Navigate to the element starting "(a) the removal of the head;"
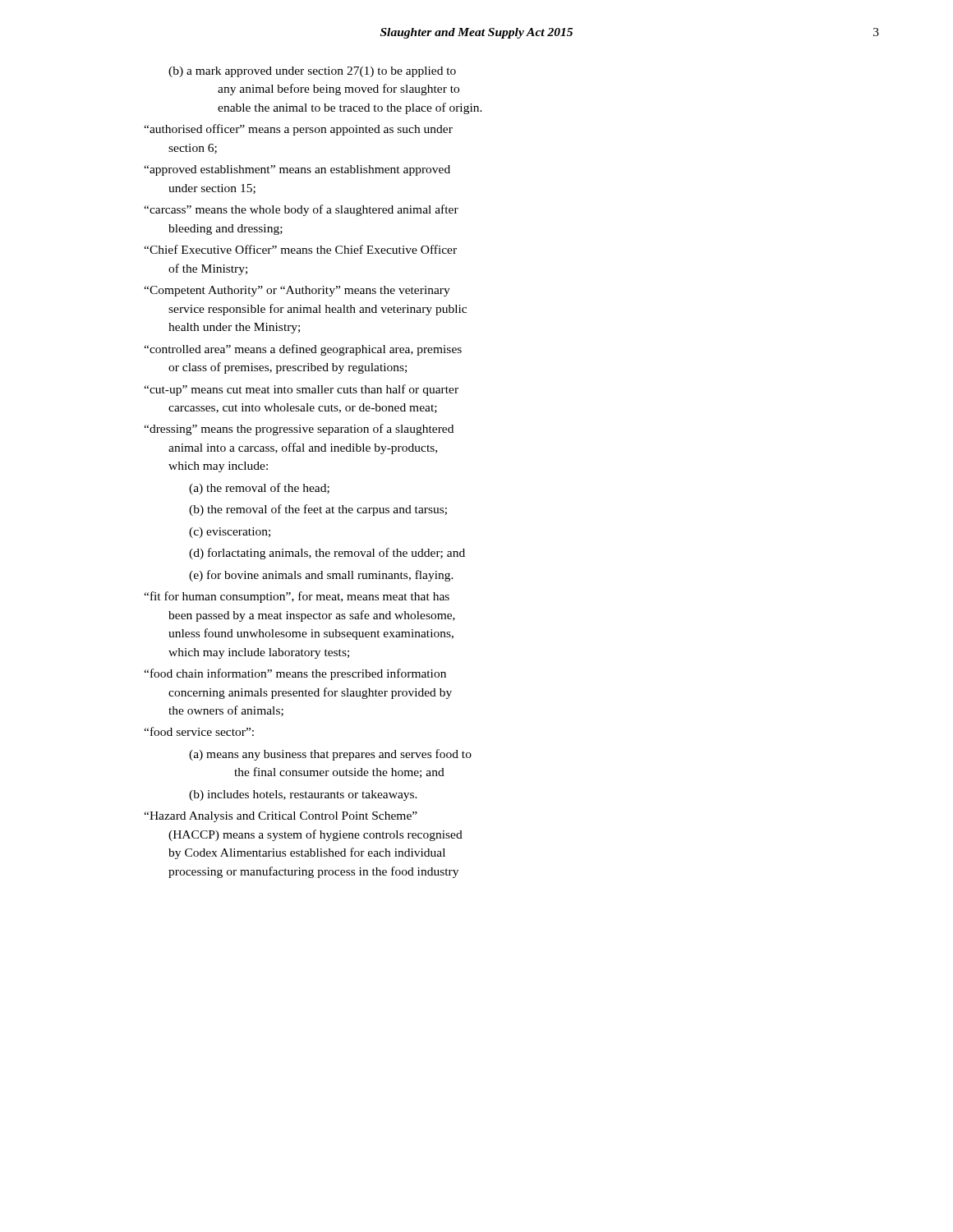This screenshot has width=953, height=1232. 260,487
